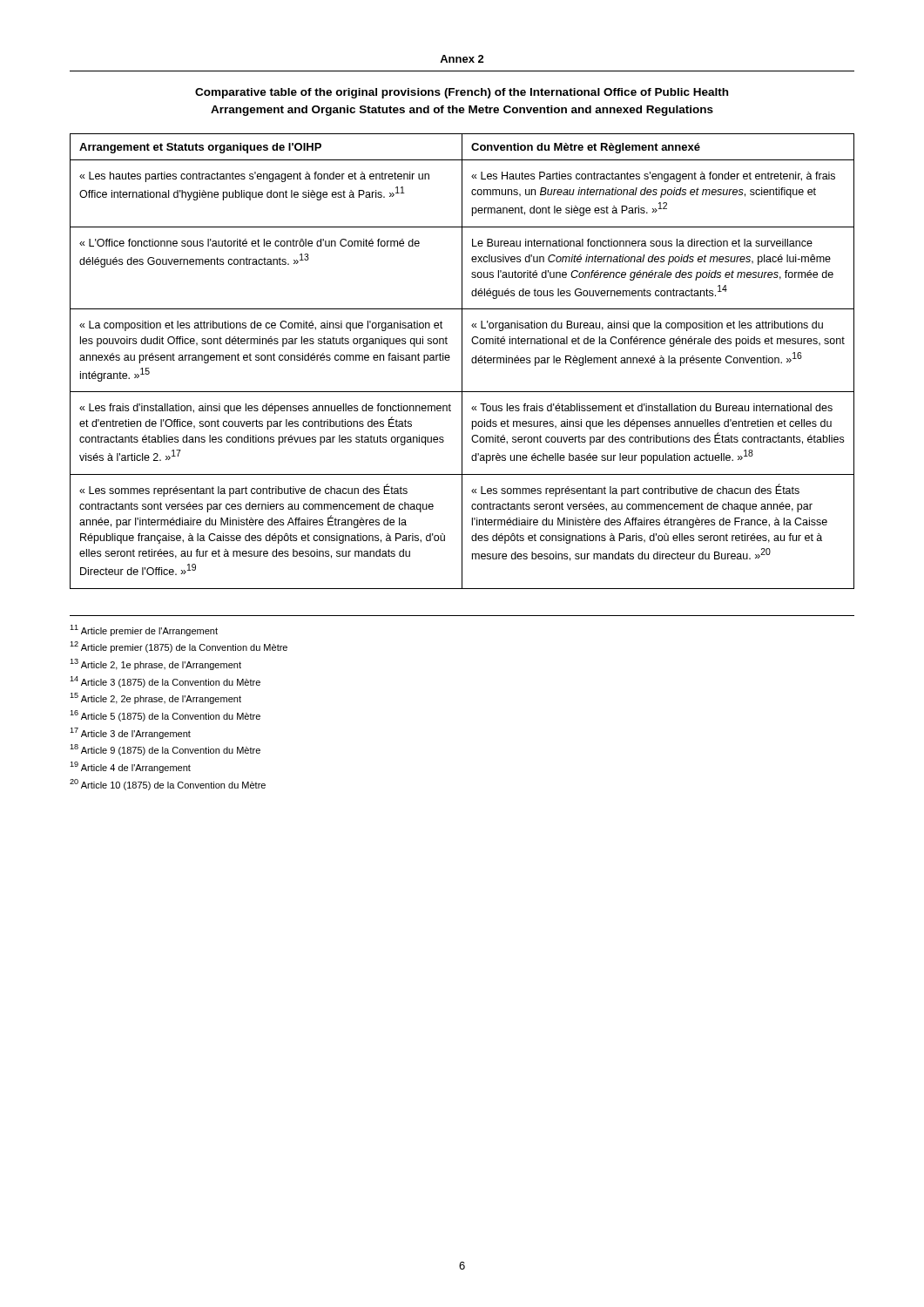Click on the text block starting "18 Article 9 (1875) de"

(x=165, y=749)
